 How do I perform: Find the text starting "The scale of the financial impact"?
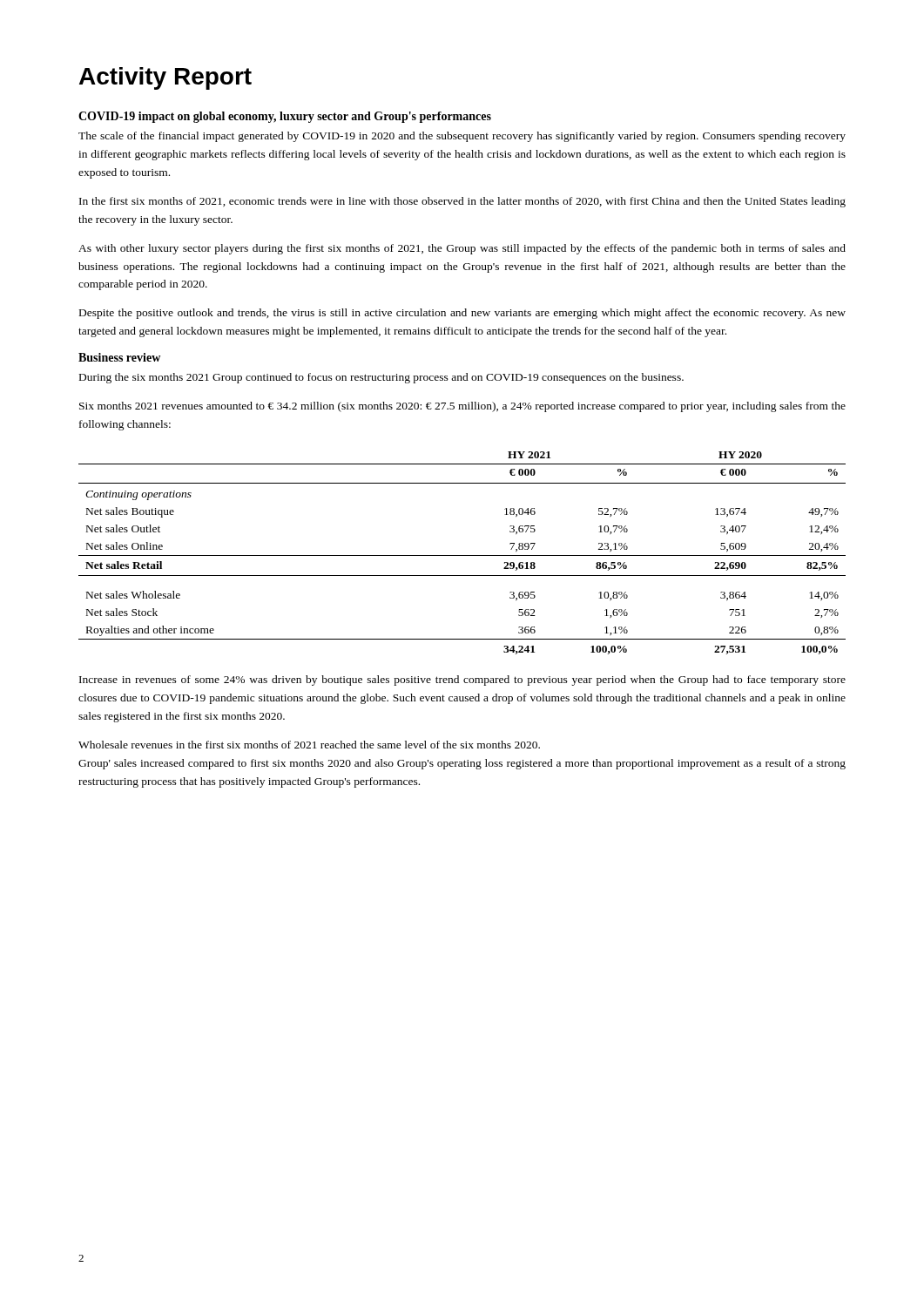click(x=462, y=155)
